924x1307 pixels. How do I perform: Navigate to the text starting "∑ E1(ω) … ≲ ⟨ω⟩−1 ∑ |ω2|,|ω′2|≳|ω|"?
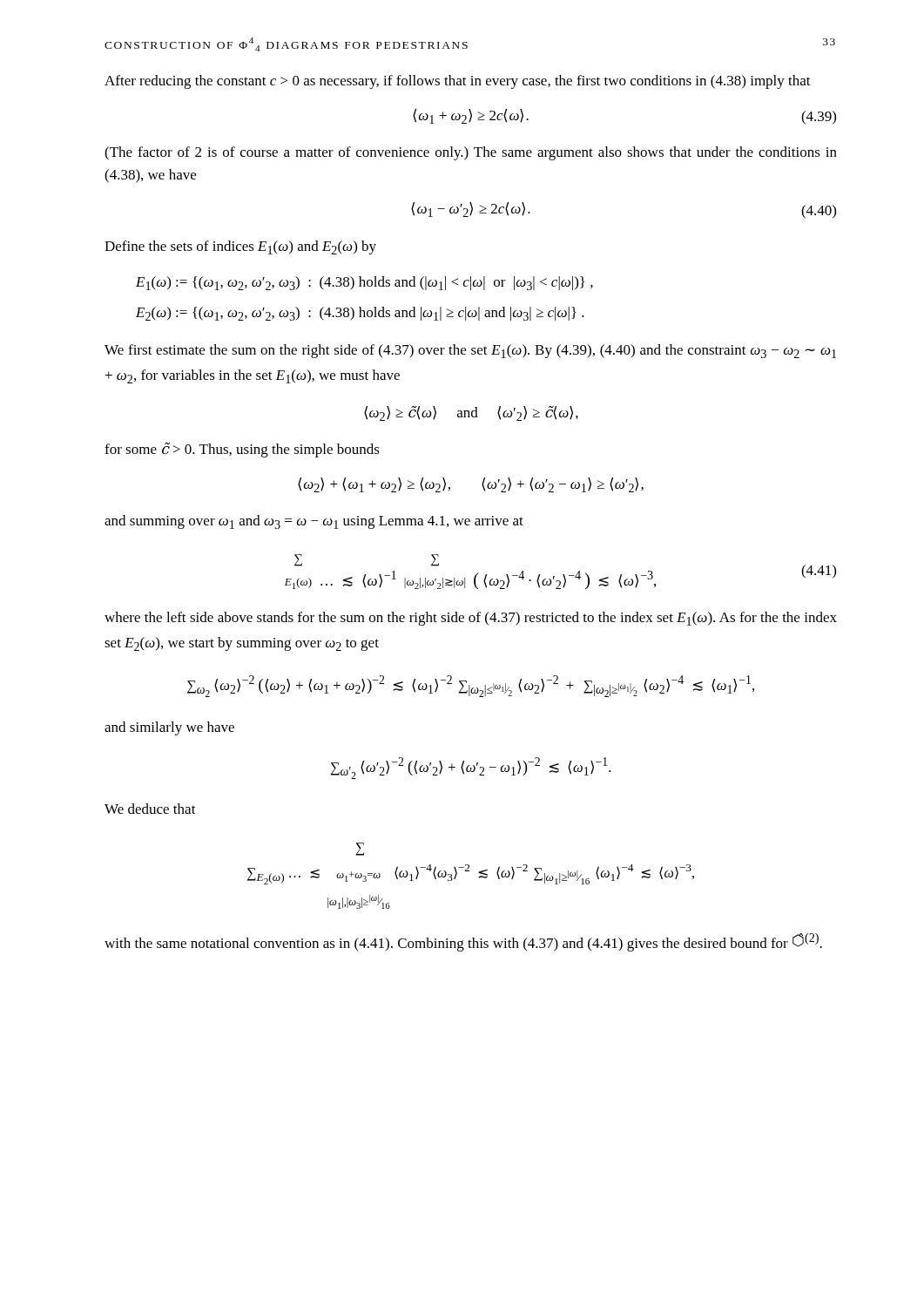pyautogui.click(x=561, y=571)
